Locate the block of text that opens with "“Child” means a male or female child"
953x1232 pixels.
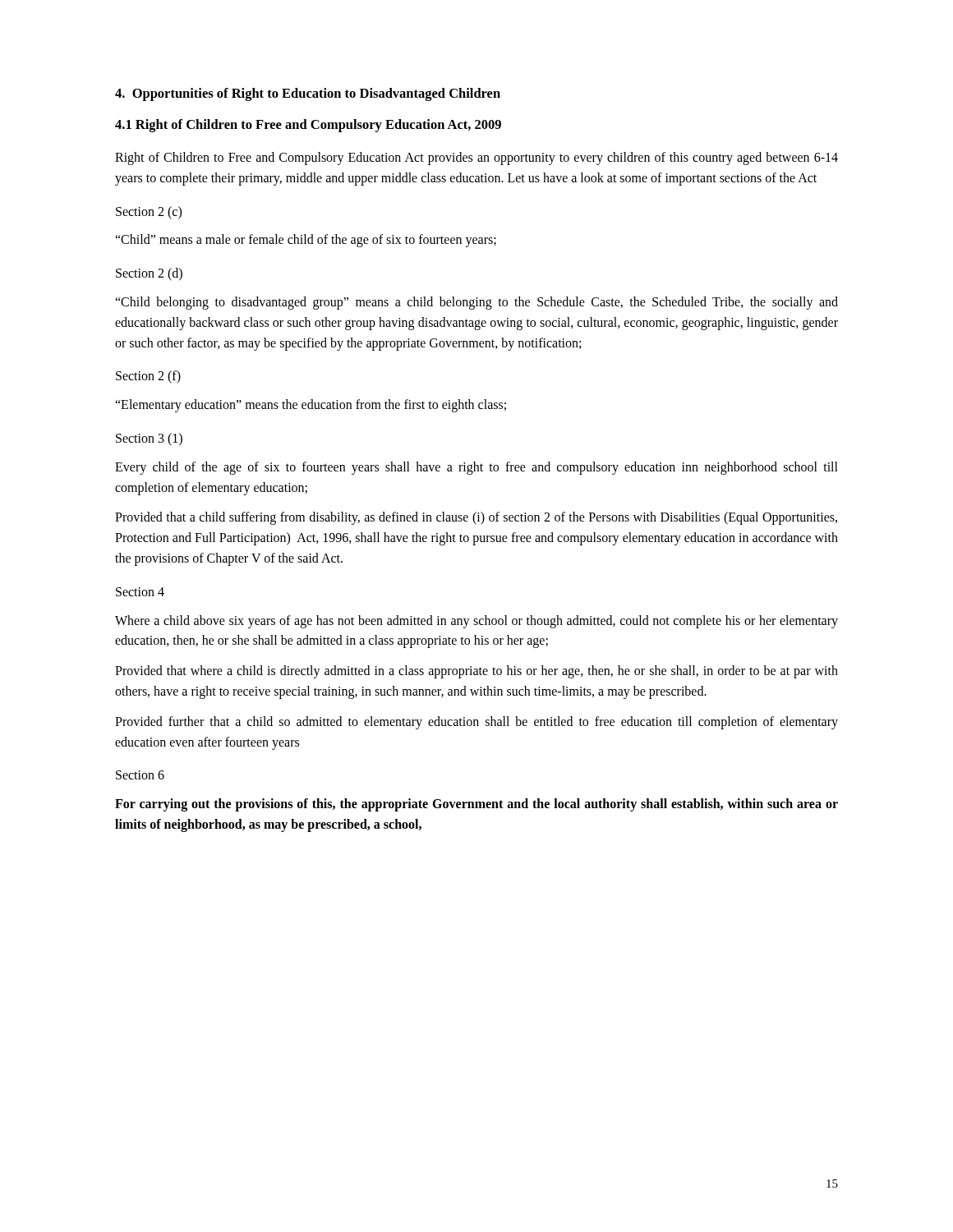(x=306, y=240)
